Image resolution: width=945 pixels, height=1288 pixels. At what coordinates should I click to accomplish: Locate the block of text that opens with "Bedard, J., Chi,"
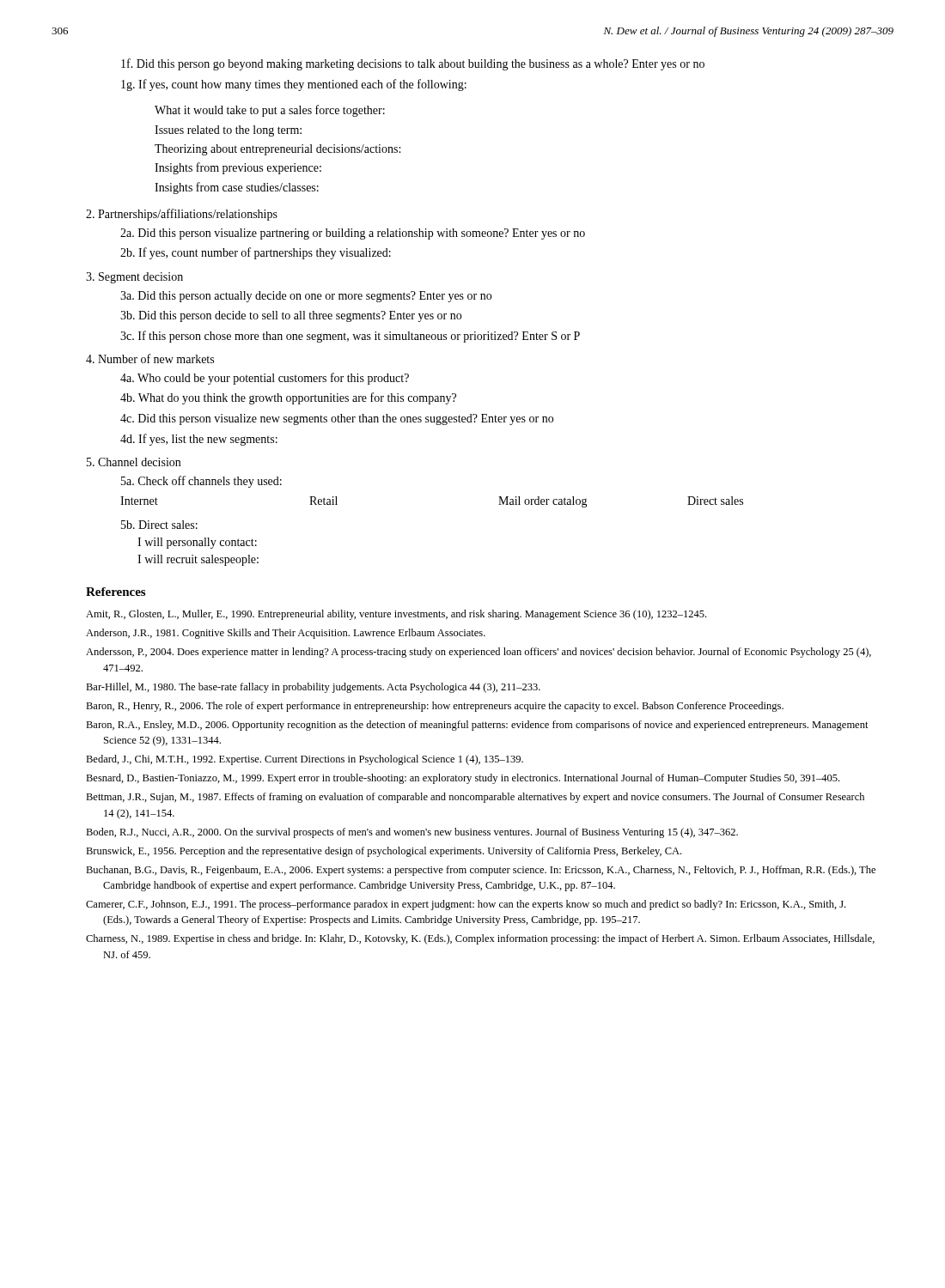click(305, 759)
